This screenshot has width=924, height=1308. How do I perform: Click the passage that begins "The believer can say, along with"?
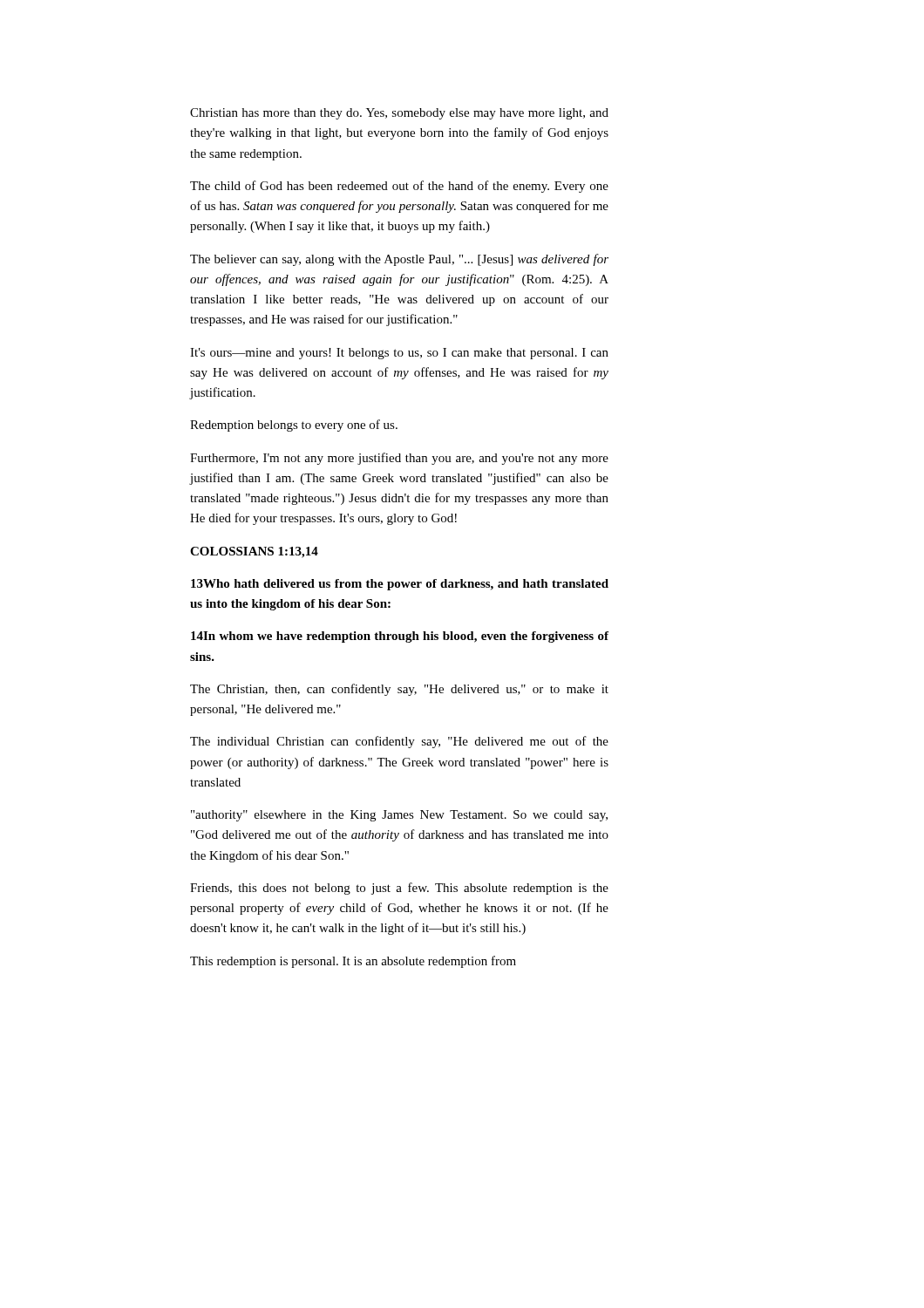pyautogui.click(x=399, y=289)
